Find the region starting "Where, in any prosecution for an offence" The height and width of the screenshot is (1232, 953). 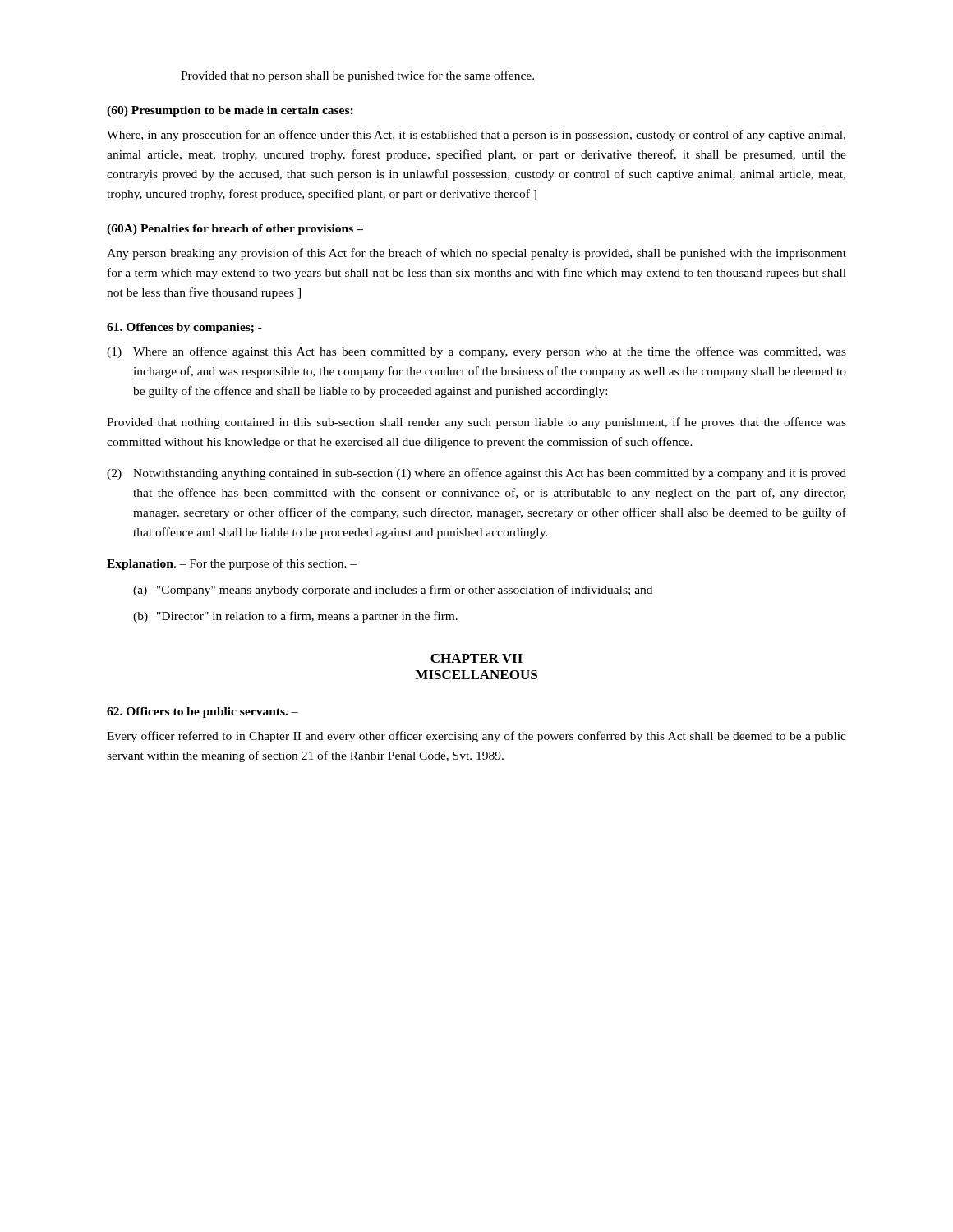pyautogui.click(x=476, y=164)
